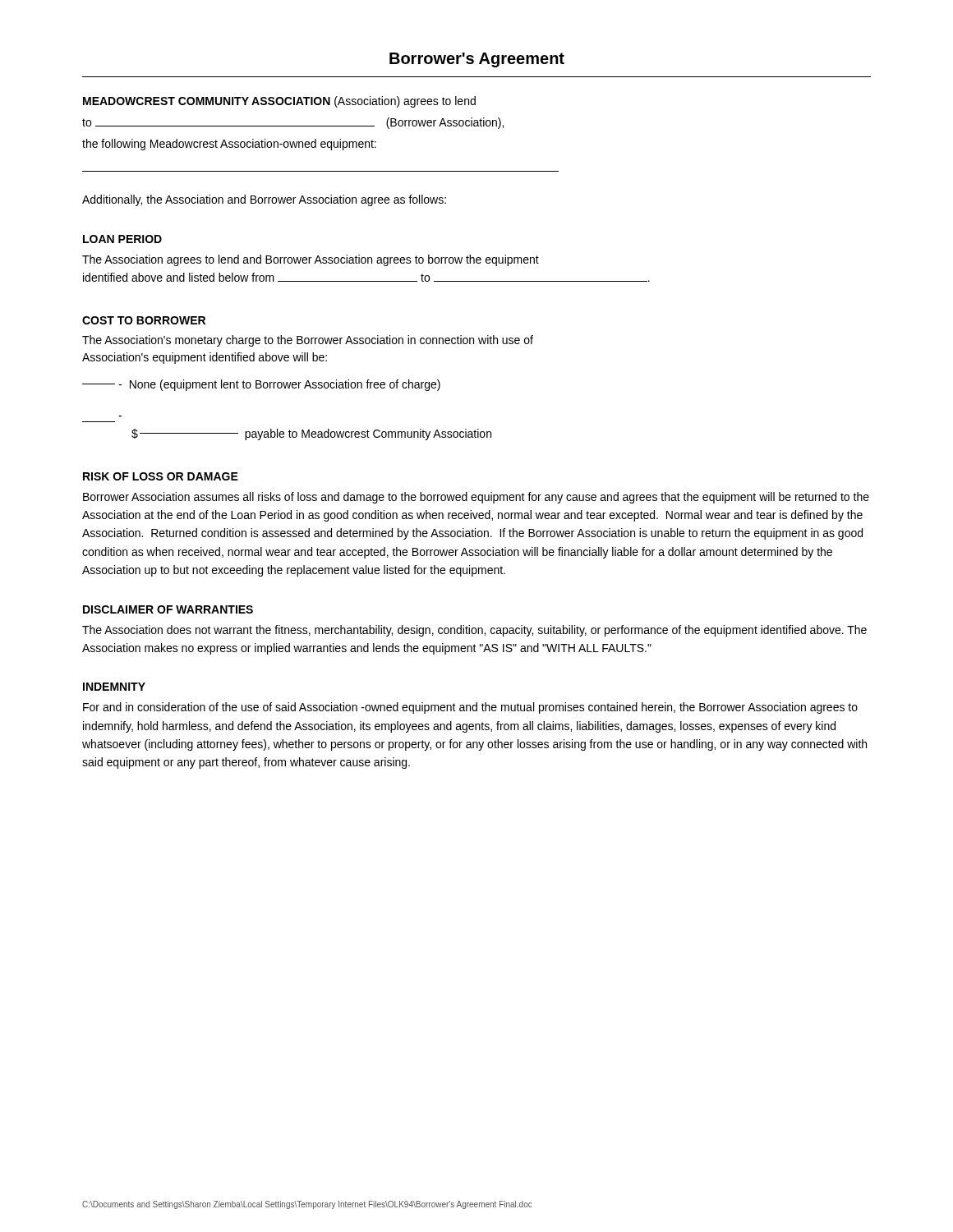Find the block starting "For and in"
Screen dimensions: 1232x953
(x=475, y=735)
